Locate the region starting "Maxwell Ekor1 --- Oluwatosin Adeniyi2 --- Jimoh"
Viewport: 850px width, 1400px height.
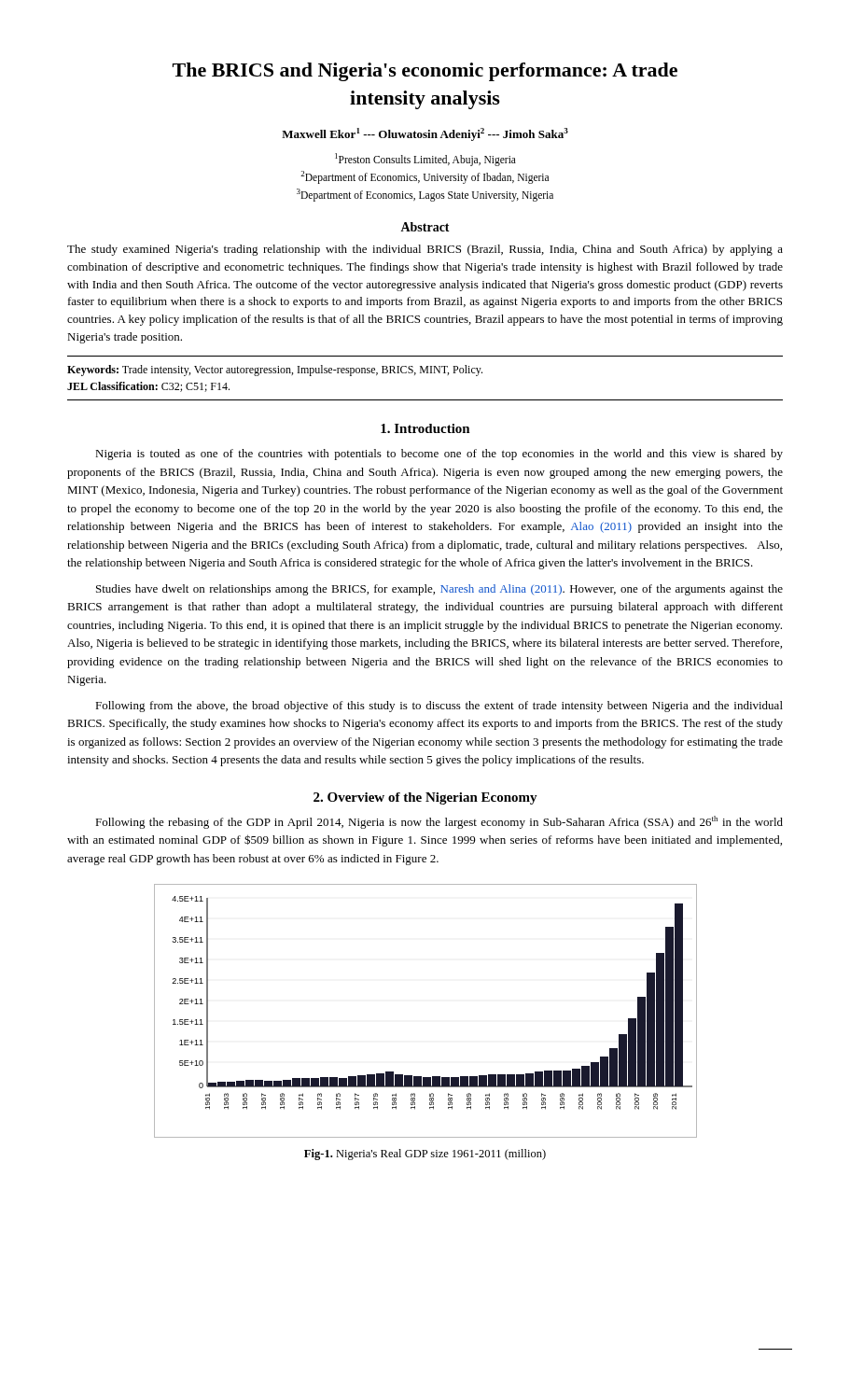point(425,134)
